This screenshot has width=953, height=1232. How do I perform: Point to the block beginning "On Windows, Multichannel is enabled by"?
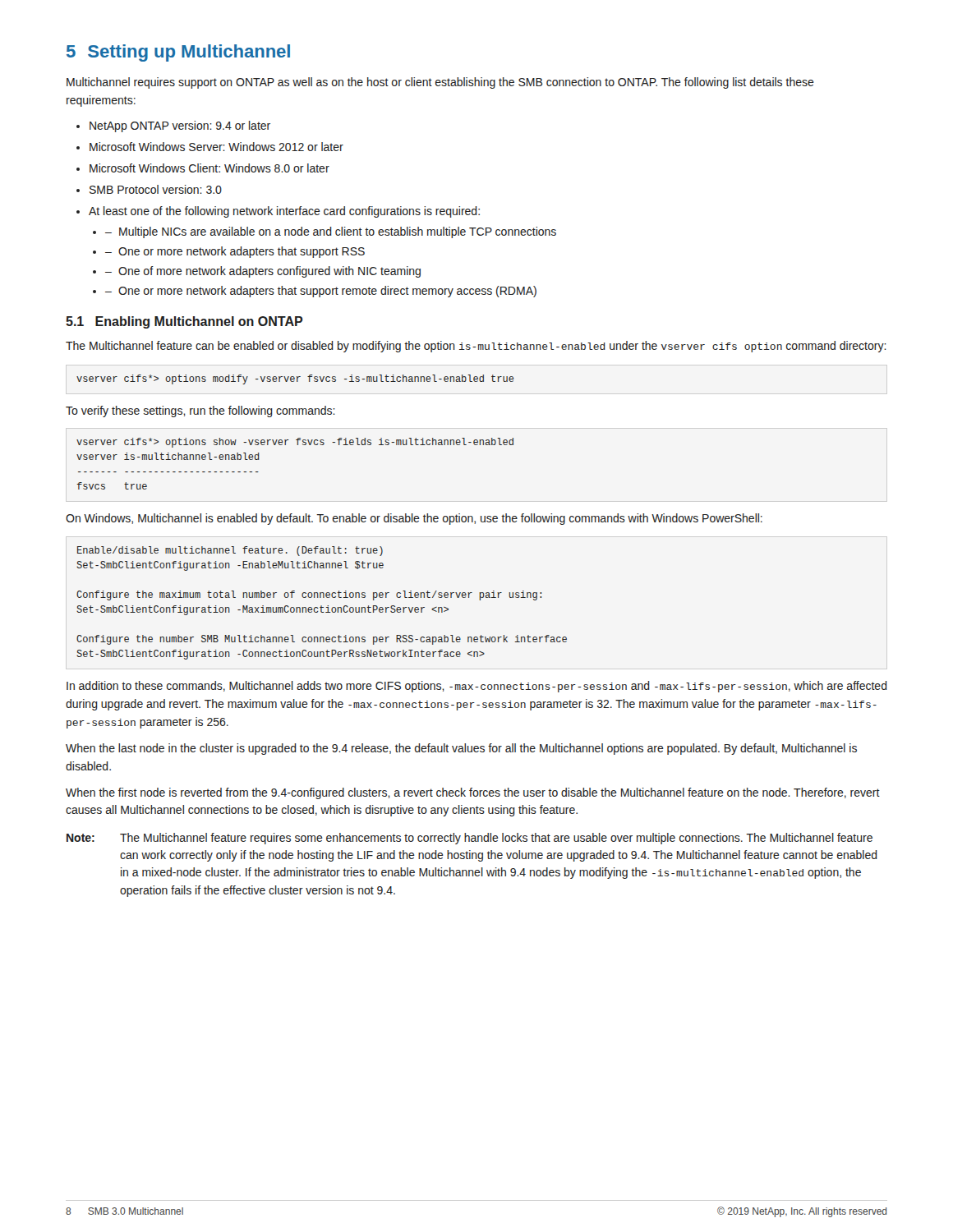point(476,519)
